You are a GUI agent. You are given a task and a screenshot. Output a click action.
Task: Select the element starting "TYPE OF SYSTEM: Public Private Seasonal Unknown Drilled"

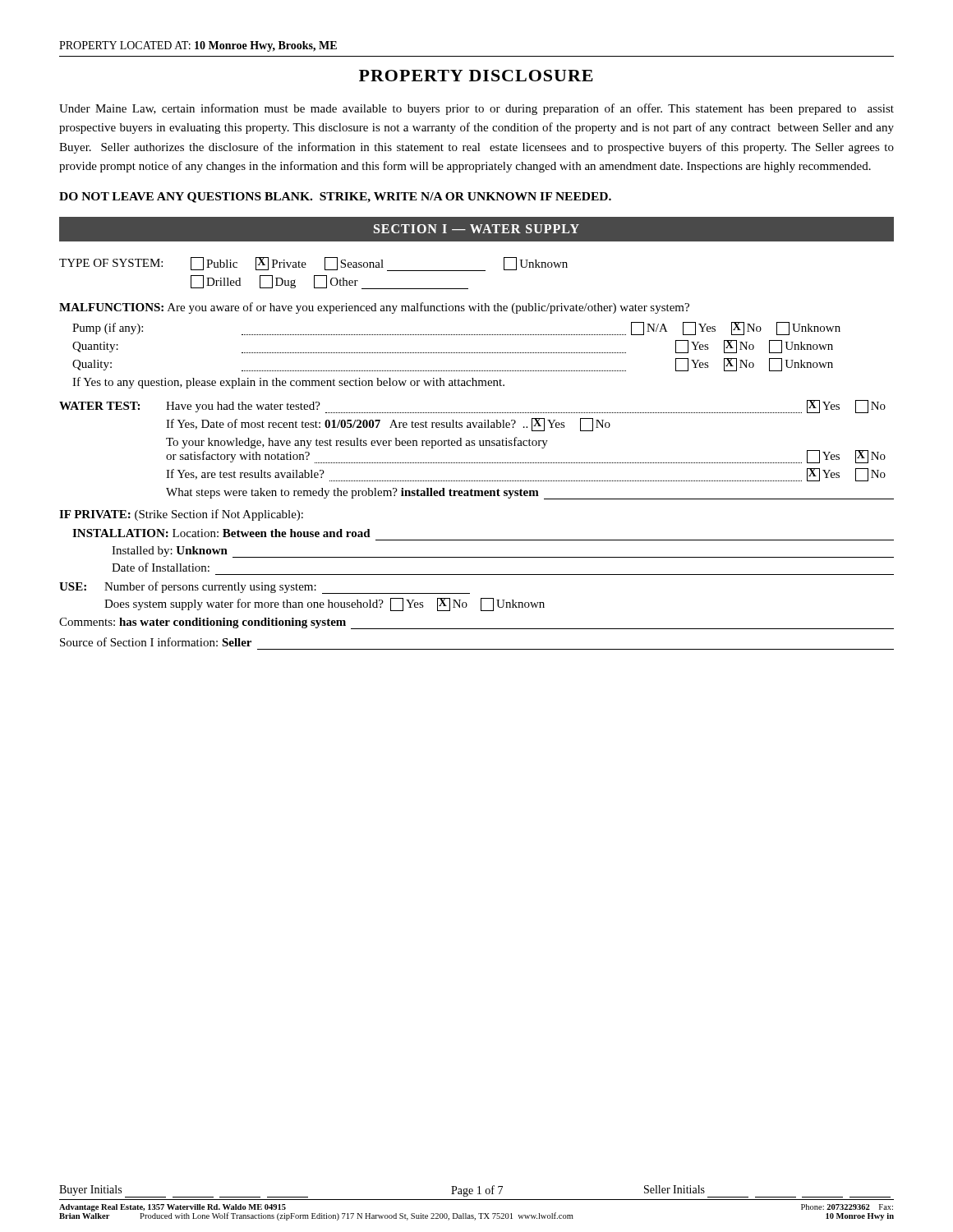476,273
